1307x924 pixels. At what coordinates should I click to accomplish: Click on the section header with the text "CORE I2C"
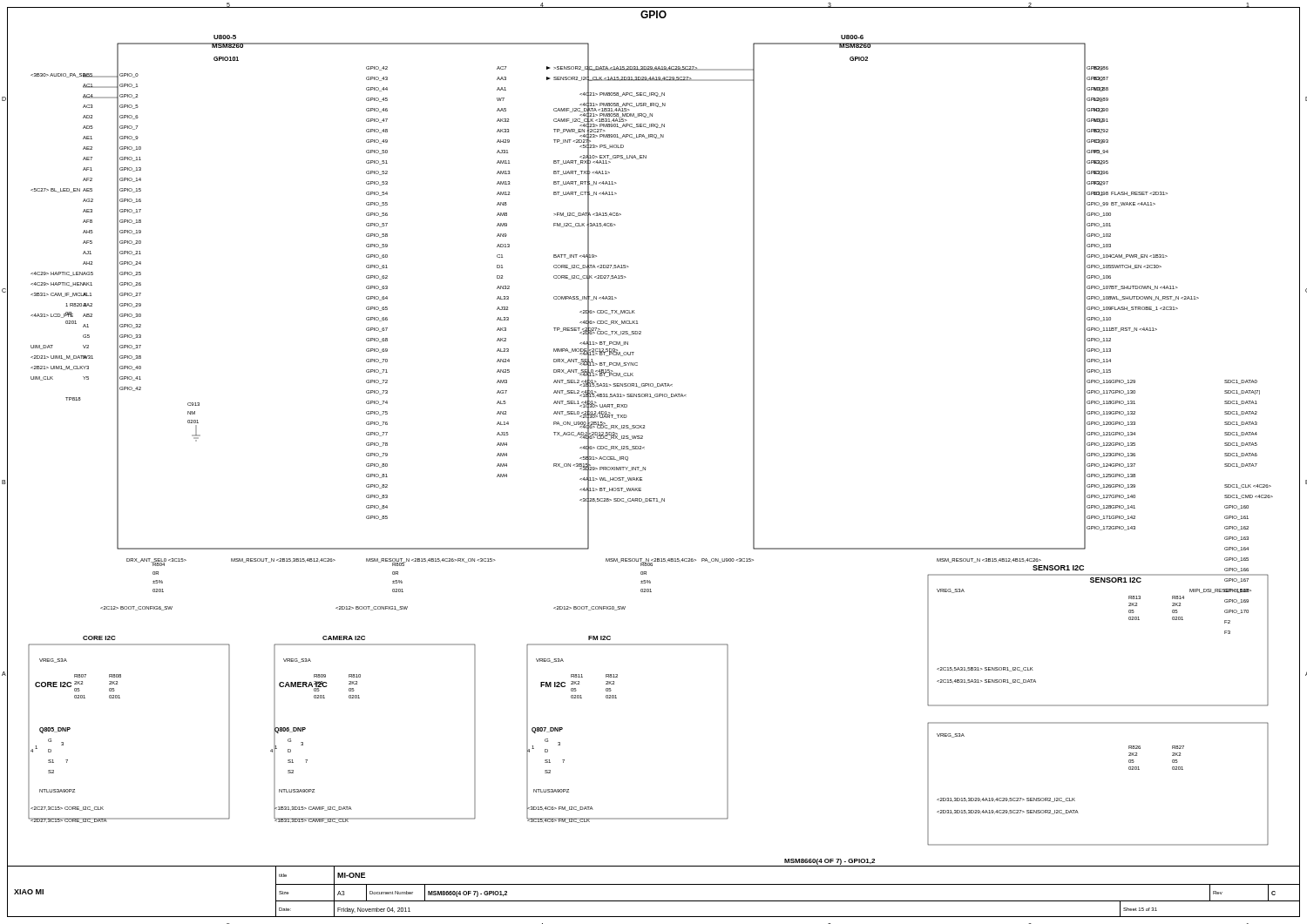click(53, 684)
